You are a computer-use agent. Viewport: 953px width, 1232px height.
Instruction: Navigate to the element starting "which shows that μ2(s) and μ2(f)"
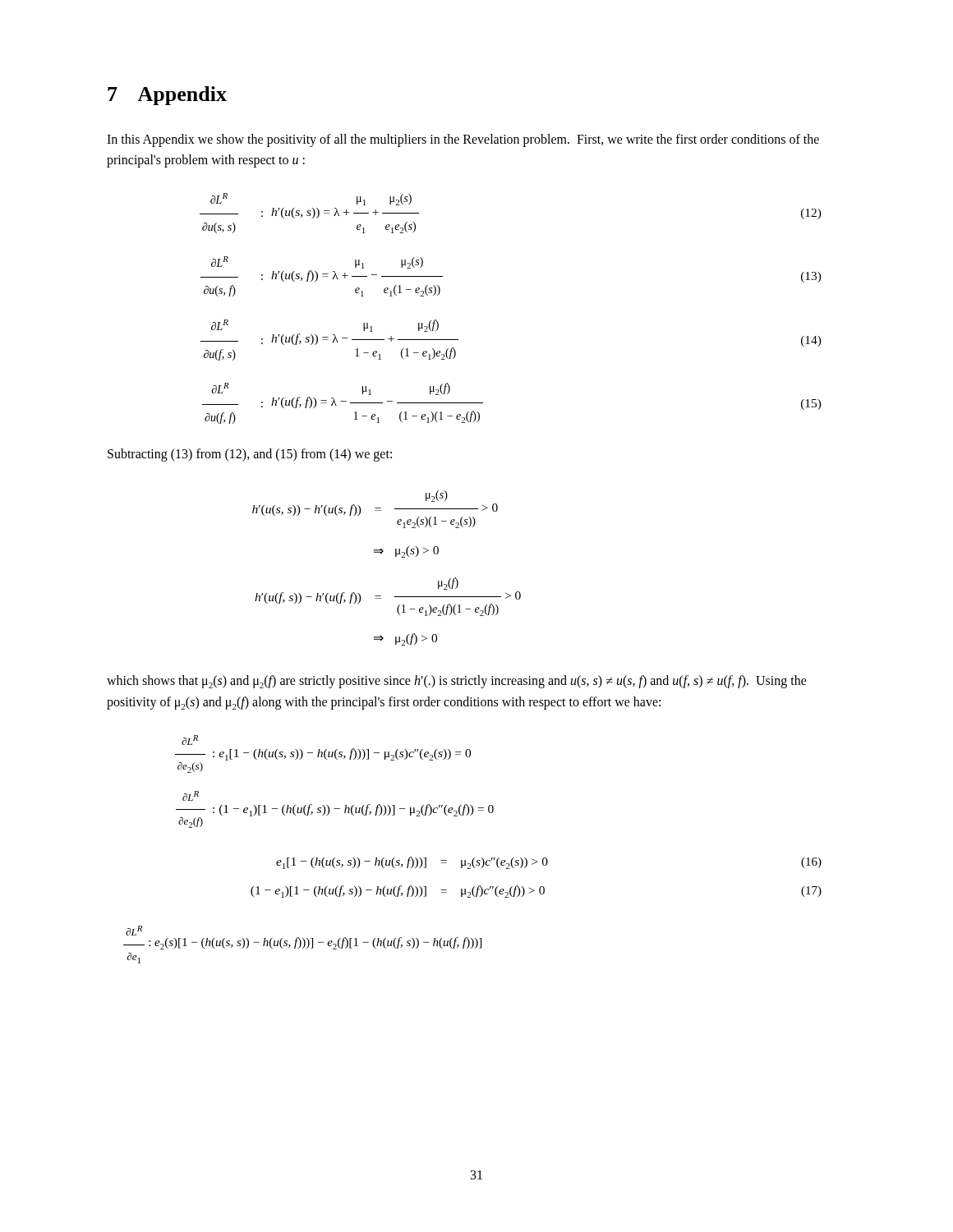pyautogui.click(x=464, y=692)
